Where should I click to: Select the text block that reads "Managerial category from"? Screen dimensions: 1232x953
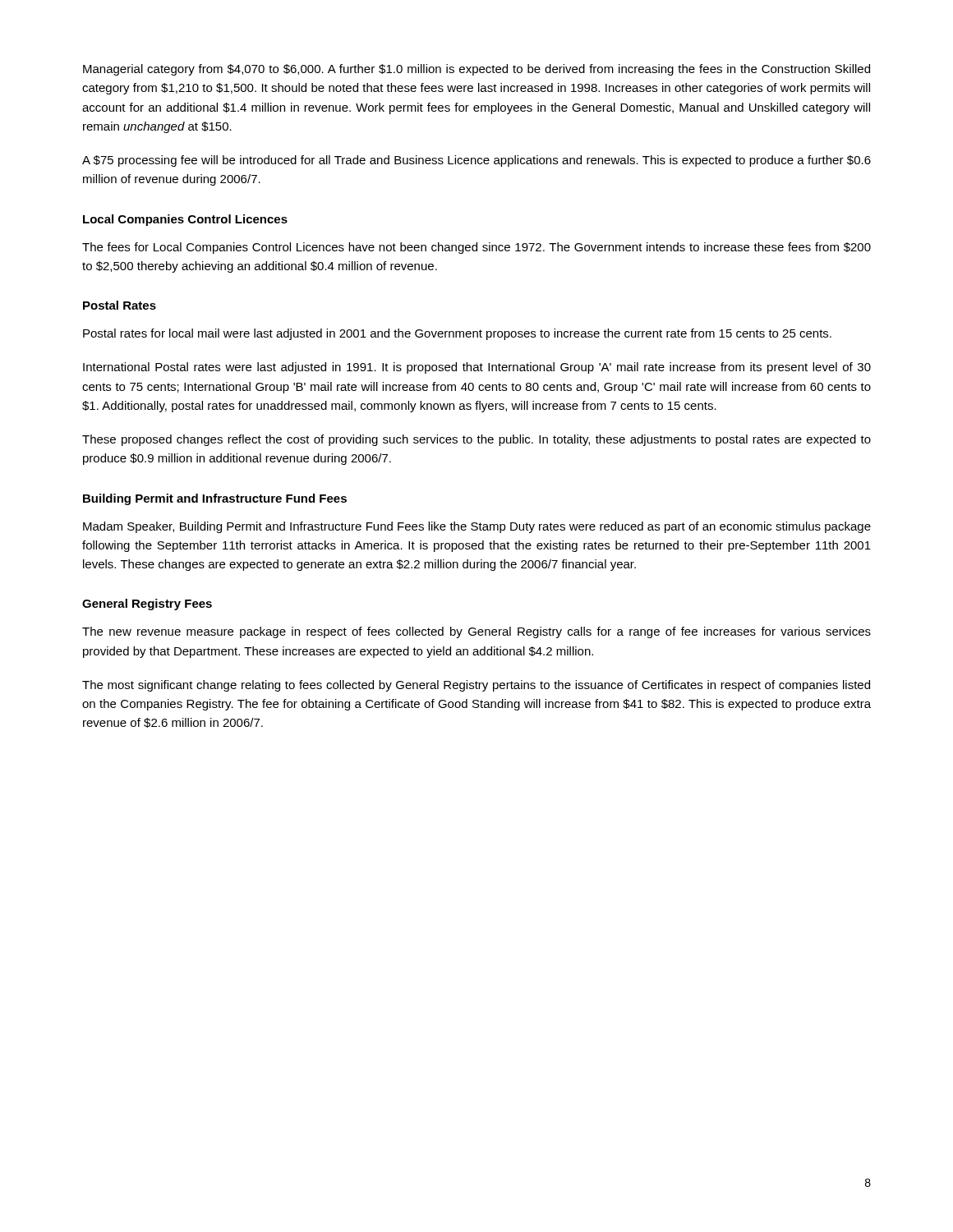click(476, 97)
